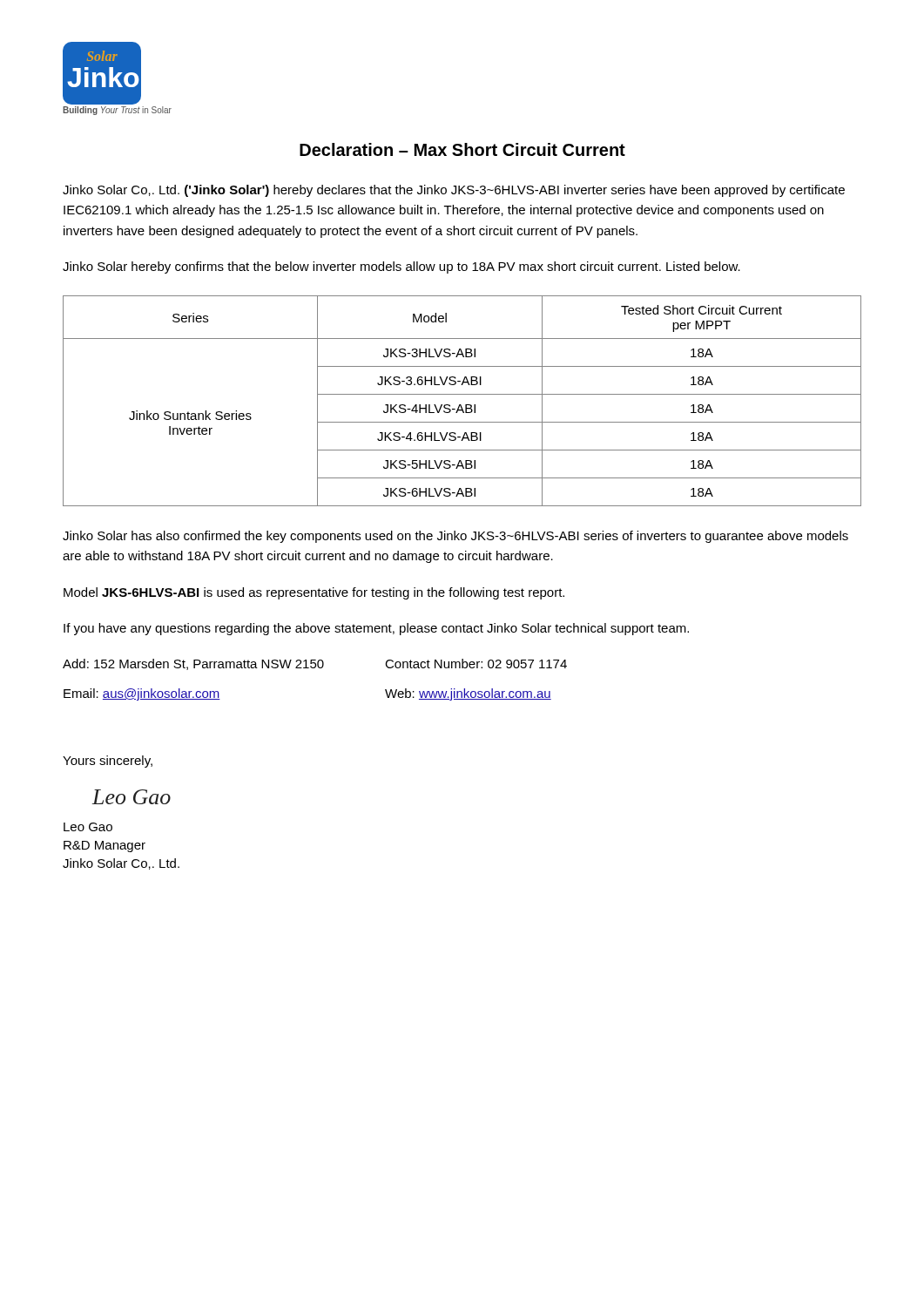This screenshot has width=924, height=1307.
Task: Select the logo
Action: (462, 79)
